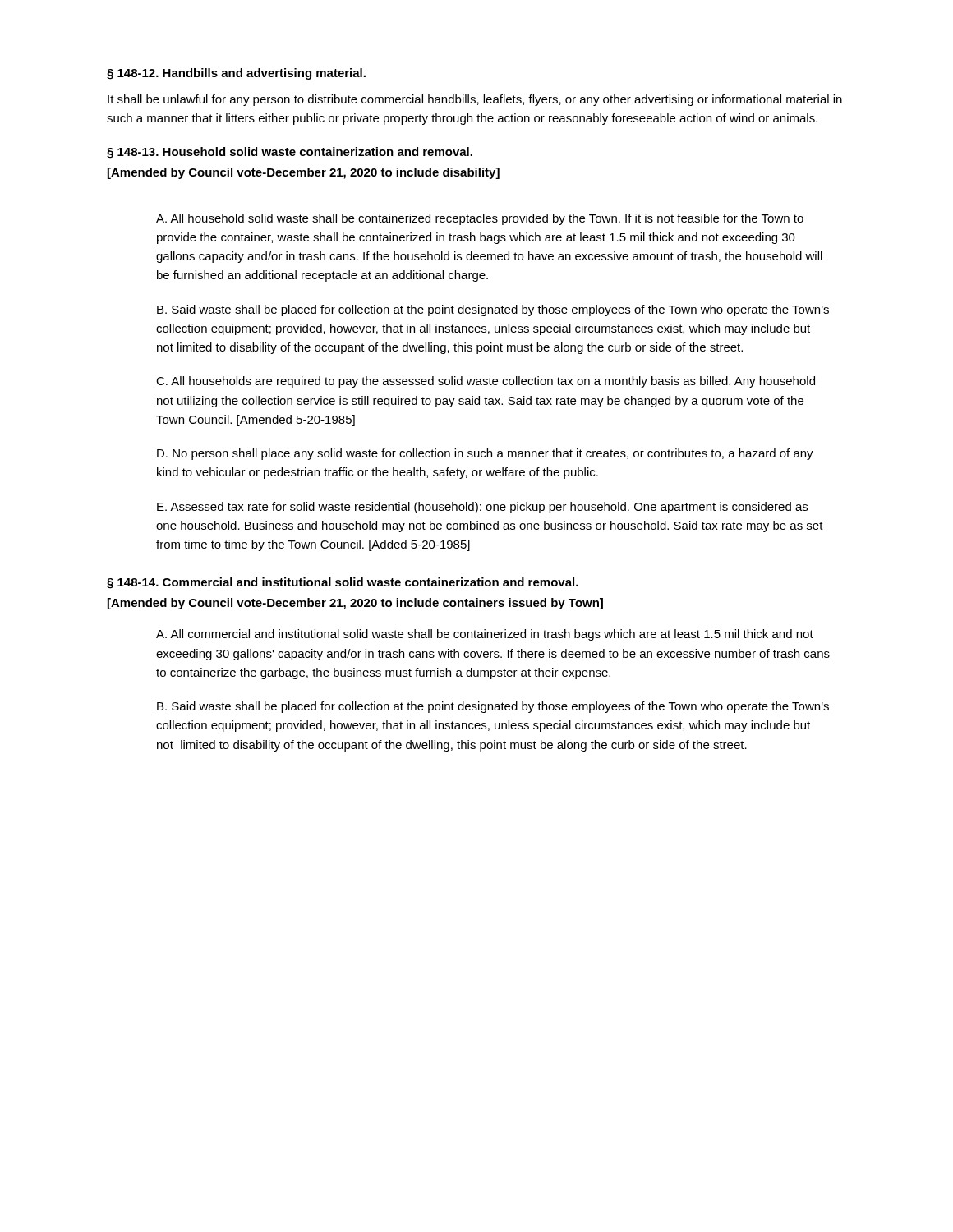Image resolution: width=953 pixels, height=1232 pixels.
Task: Click on the block starting "§ 148-14. Commercial and institutional solid waste containerization"
Action: [x=343, y=582]
